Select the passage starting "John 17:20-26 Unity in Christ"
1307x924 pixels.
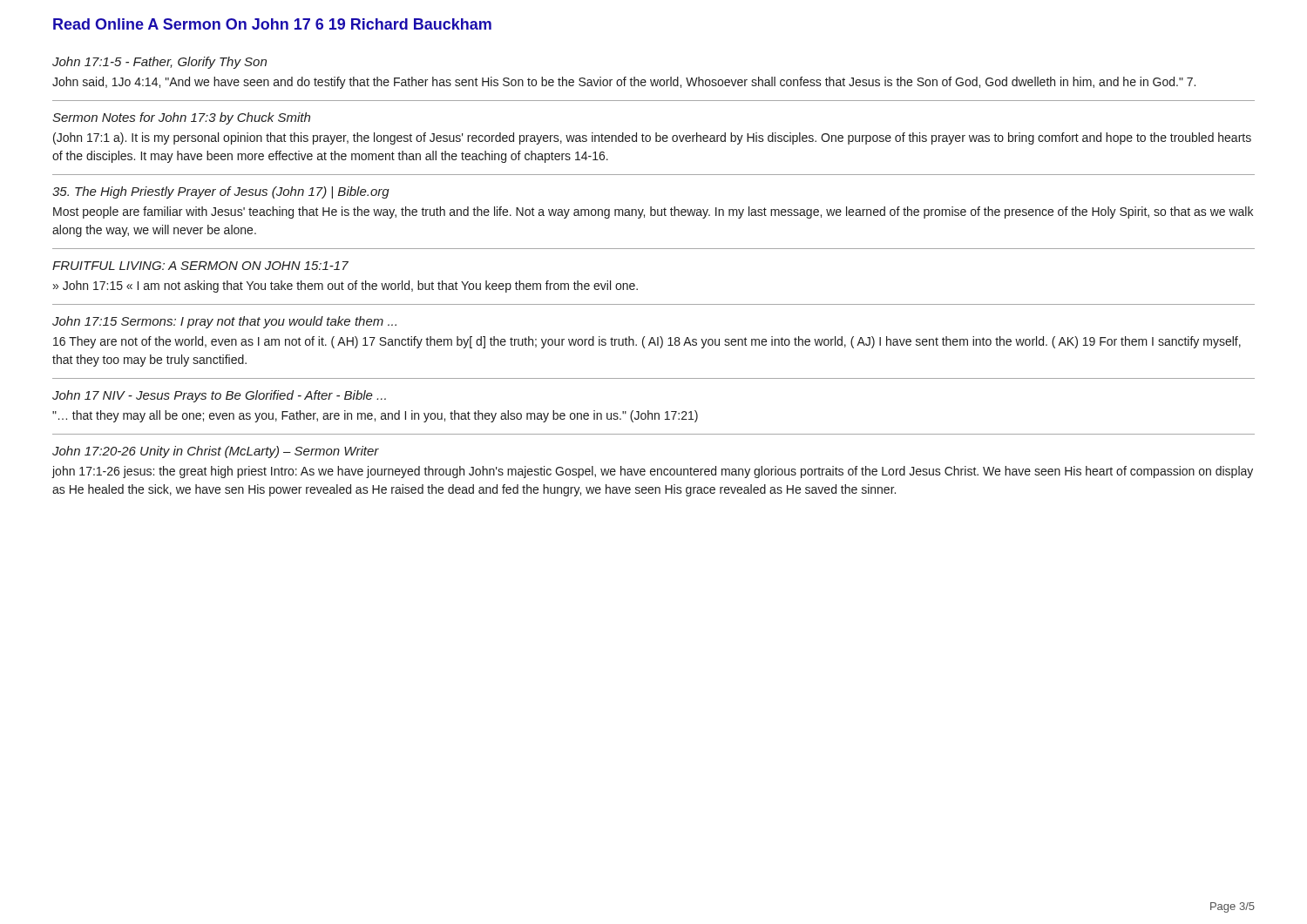coord(215,451)
